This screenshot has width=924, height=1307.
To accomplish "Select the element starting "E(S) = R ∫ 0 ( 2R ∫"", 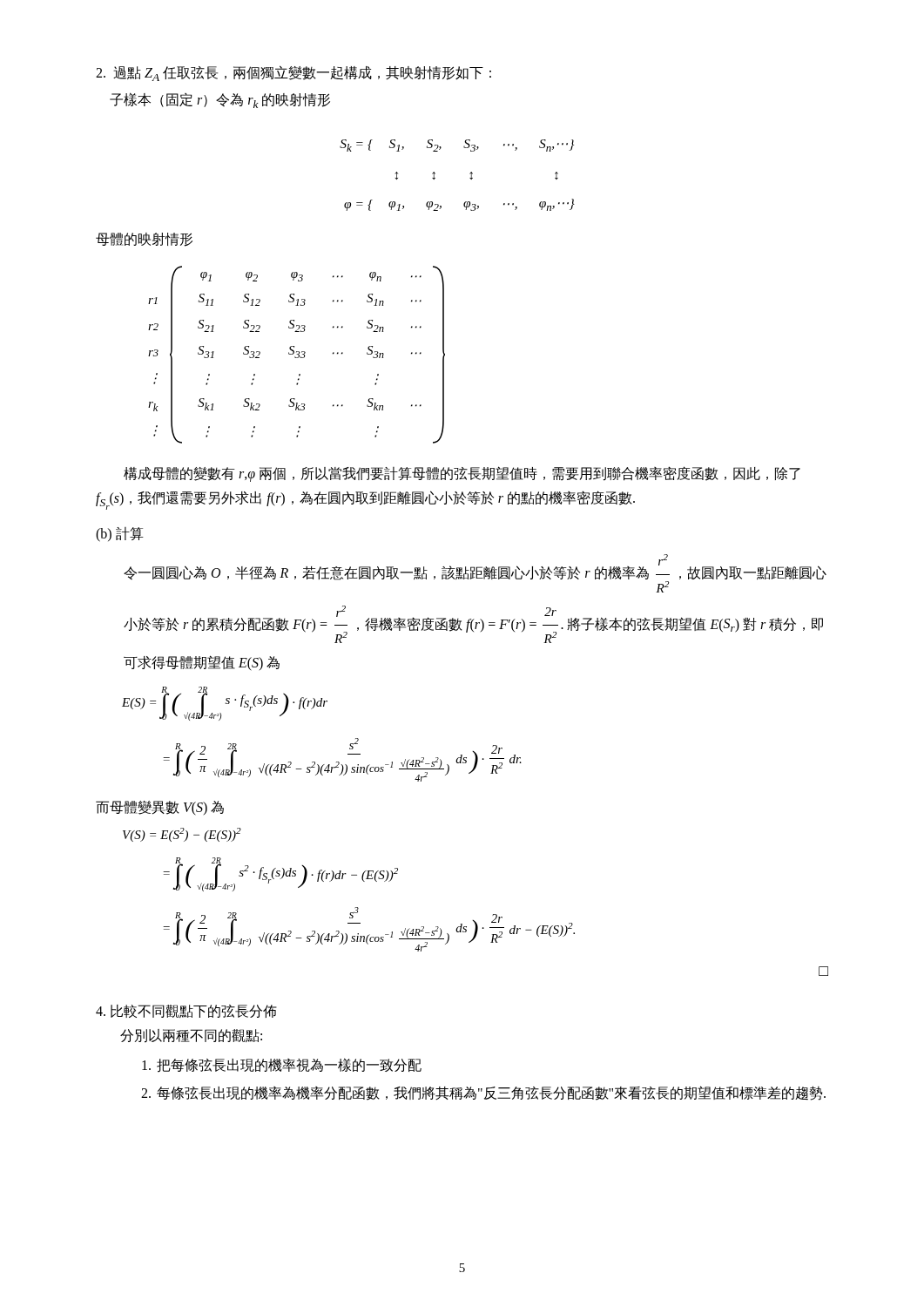I will coord(475,734).
